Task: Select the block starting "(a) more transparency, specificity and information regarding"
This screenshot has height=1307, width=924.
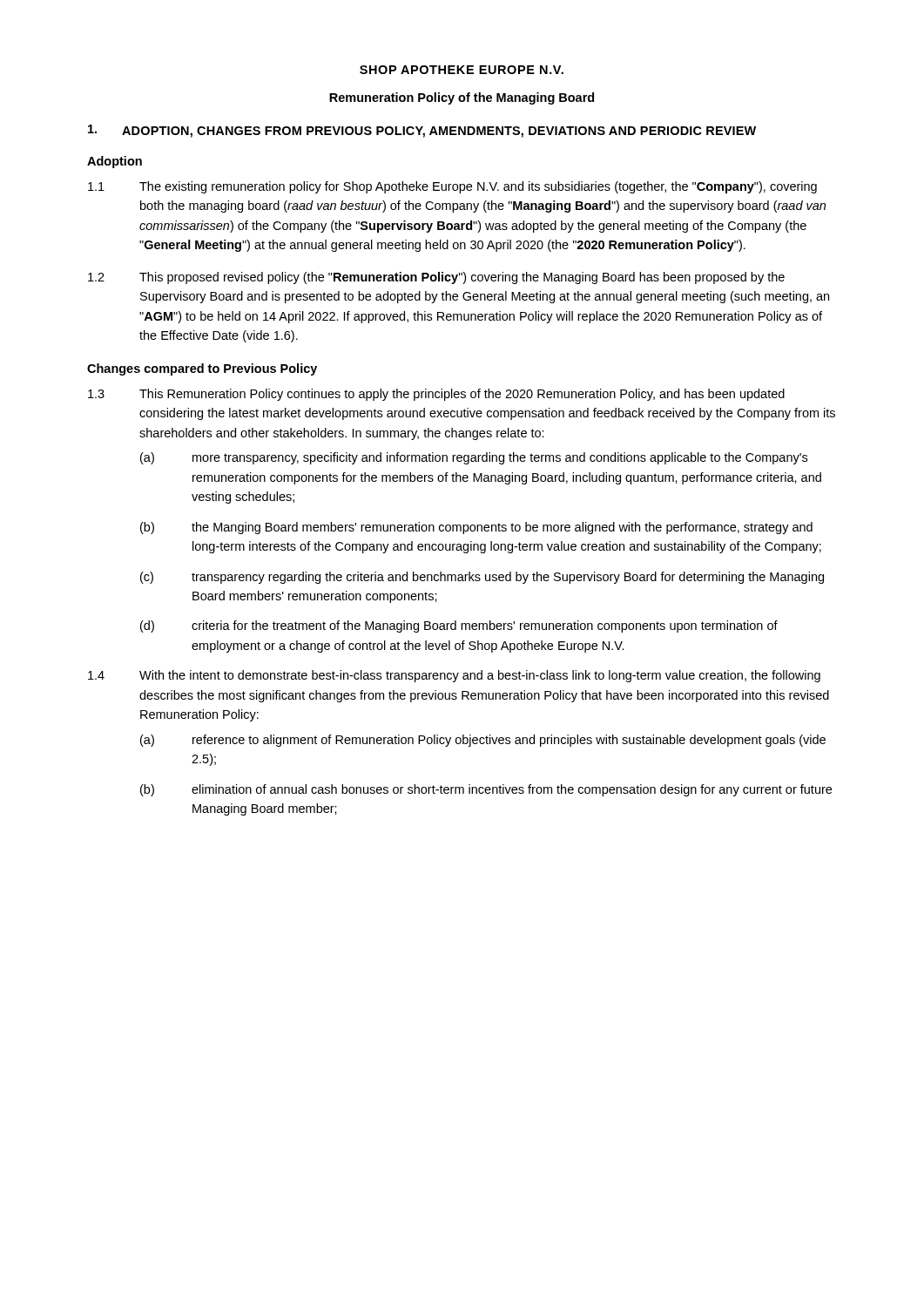Action: [x=488, y=477]
